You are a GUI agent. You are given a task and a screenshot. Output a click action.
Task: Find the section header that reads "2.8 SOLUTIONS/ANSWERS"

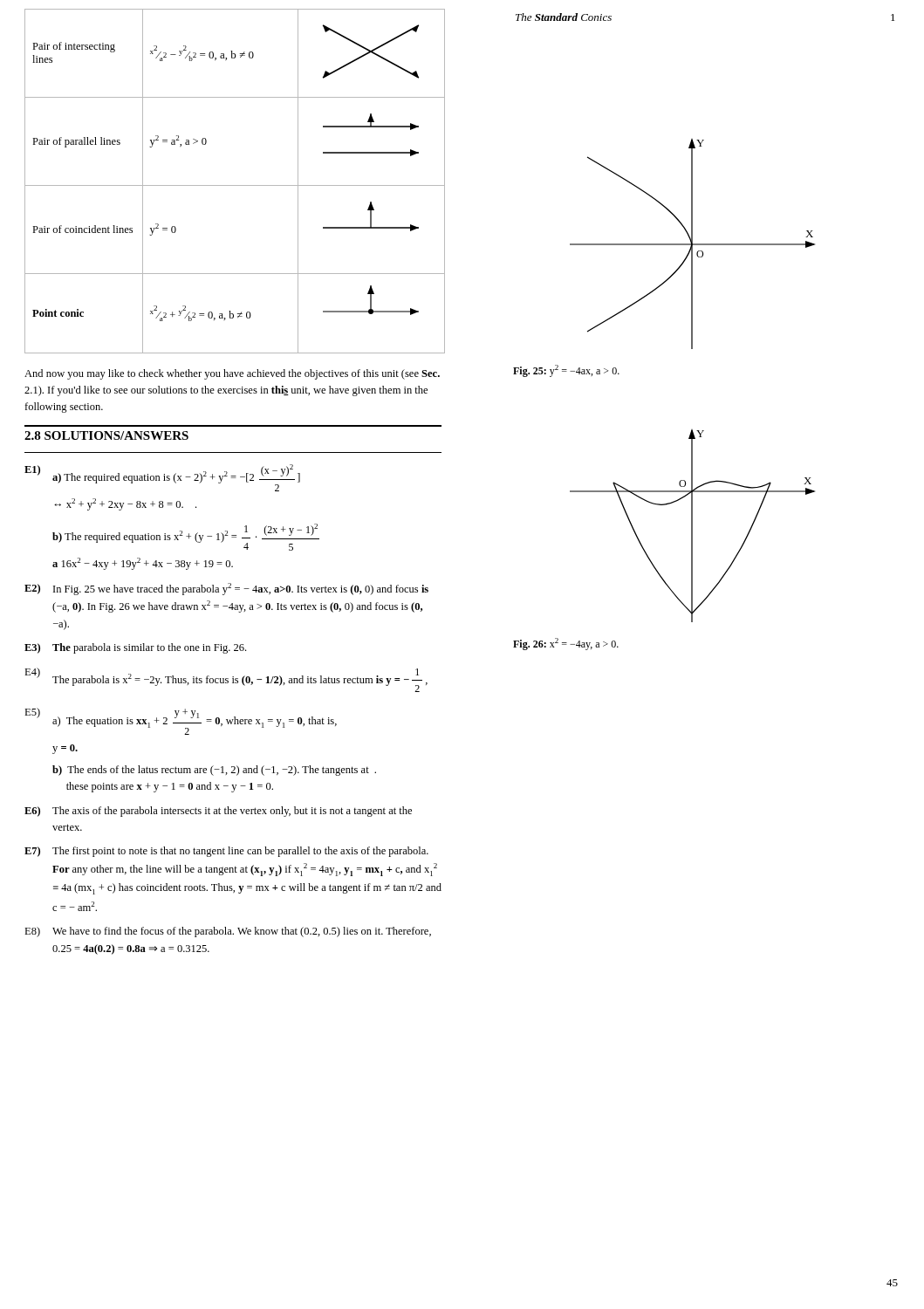pyautogui.click(x=107, y=436)
